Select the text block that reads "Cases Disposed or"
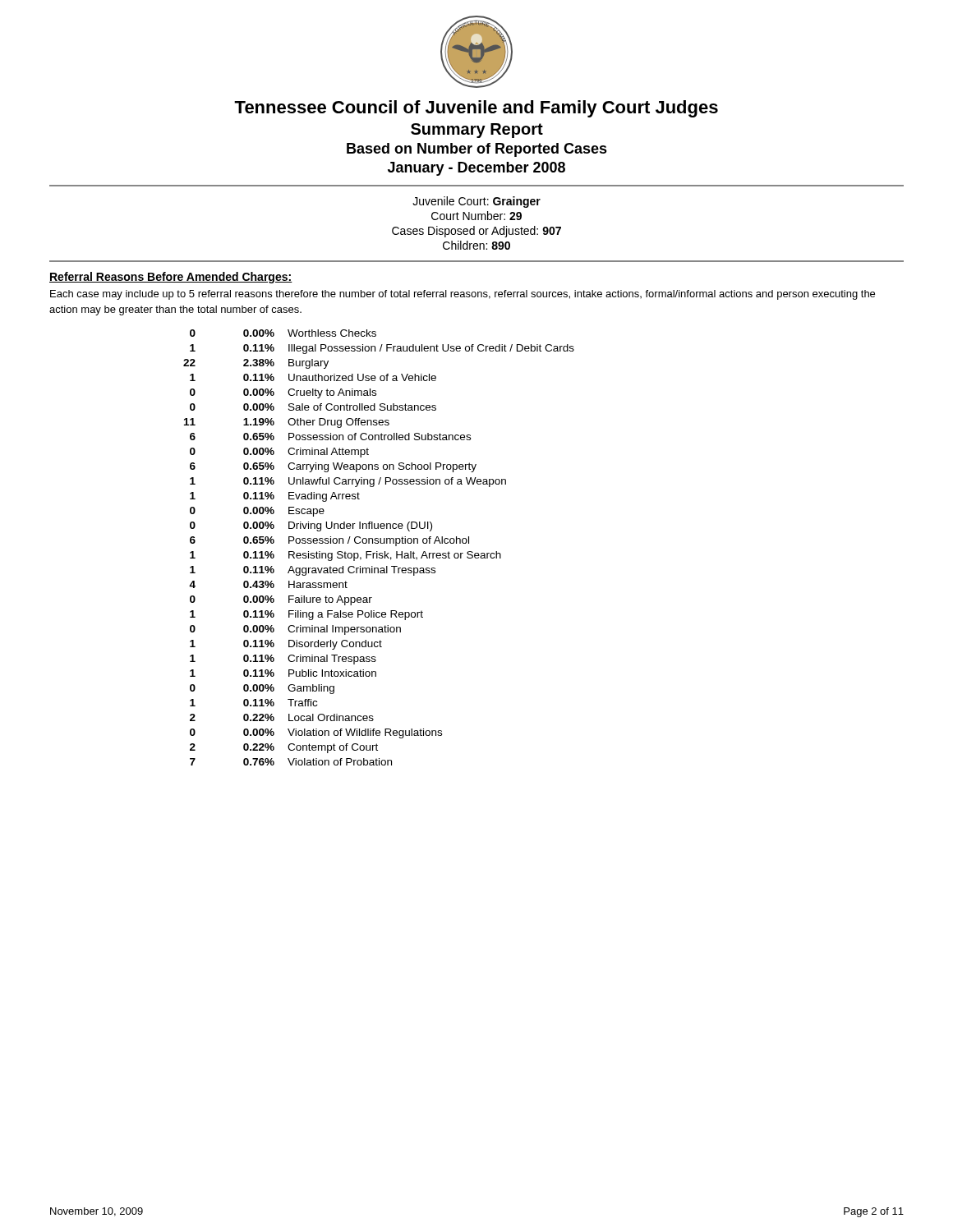This screenshot has height=1232, width=953. (476, 231)
